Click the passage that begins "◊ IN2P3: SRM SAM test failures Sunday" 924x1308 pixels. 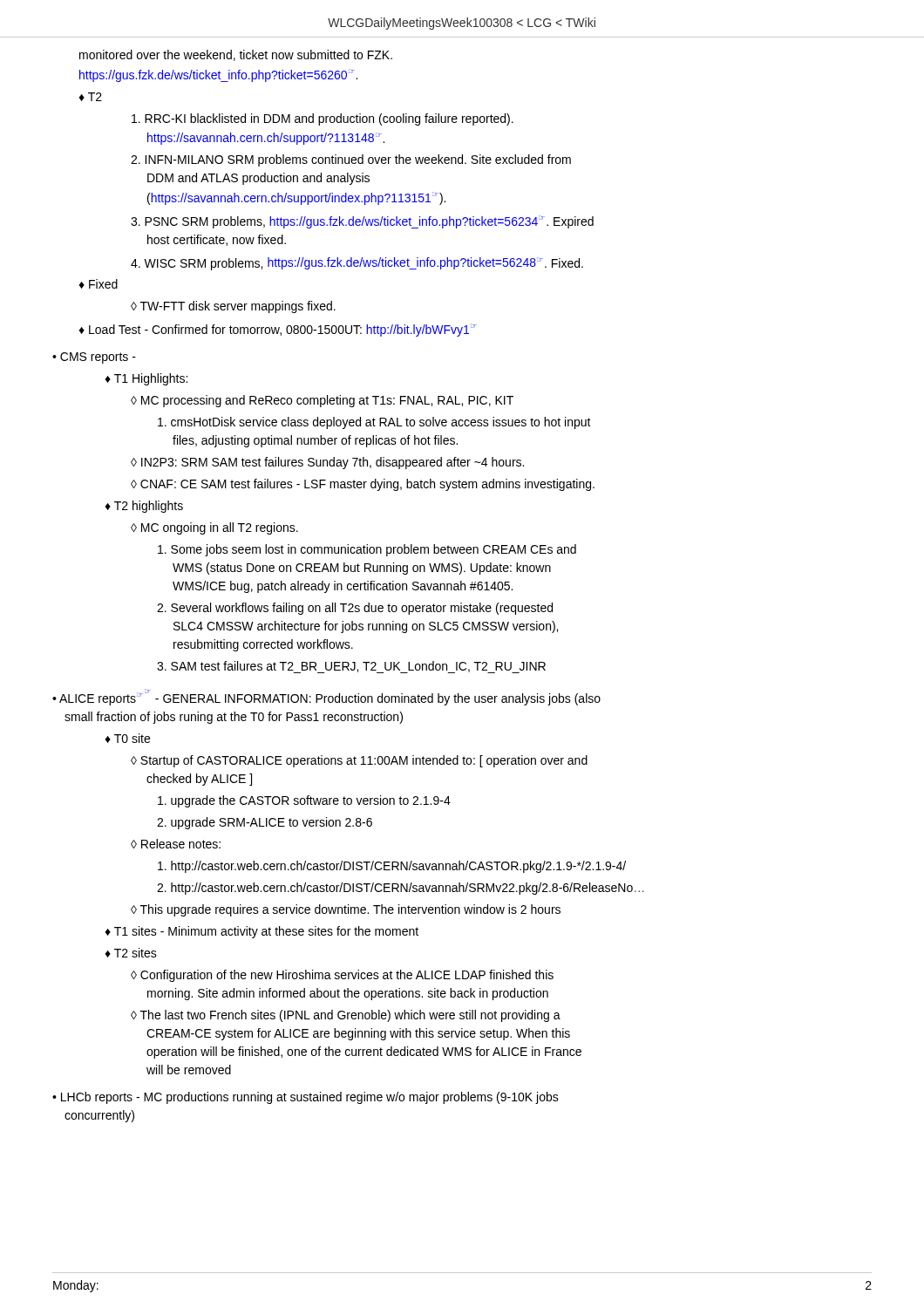point(328,462)
